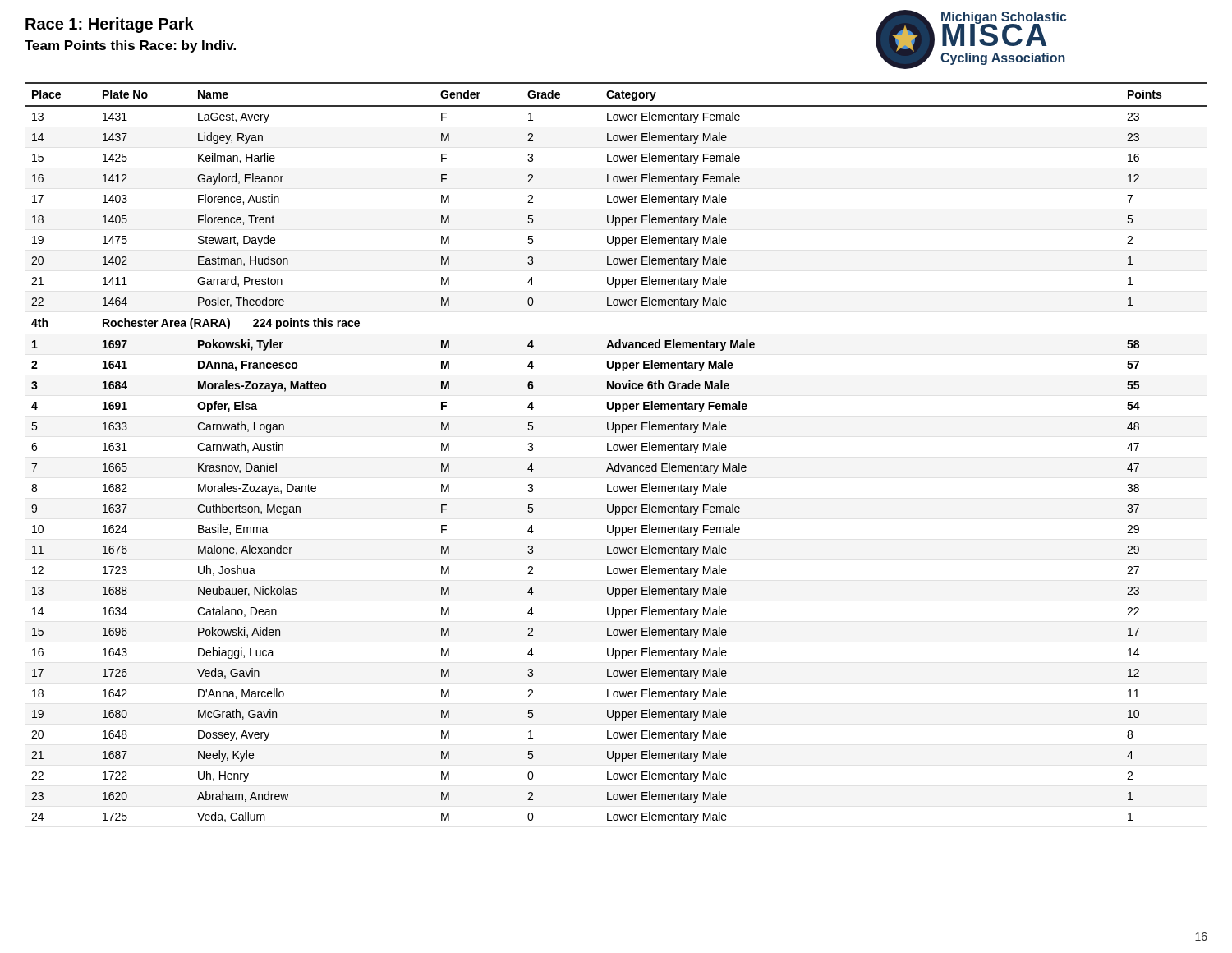Screen dimensions: 953x1232
Task: Select the table that reads "Lower Elementary Female"
Action: (616, 455)
